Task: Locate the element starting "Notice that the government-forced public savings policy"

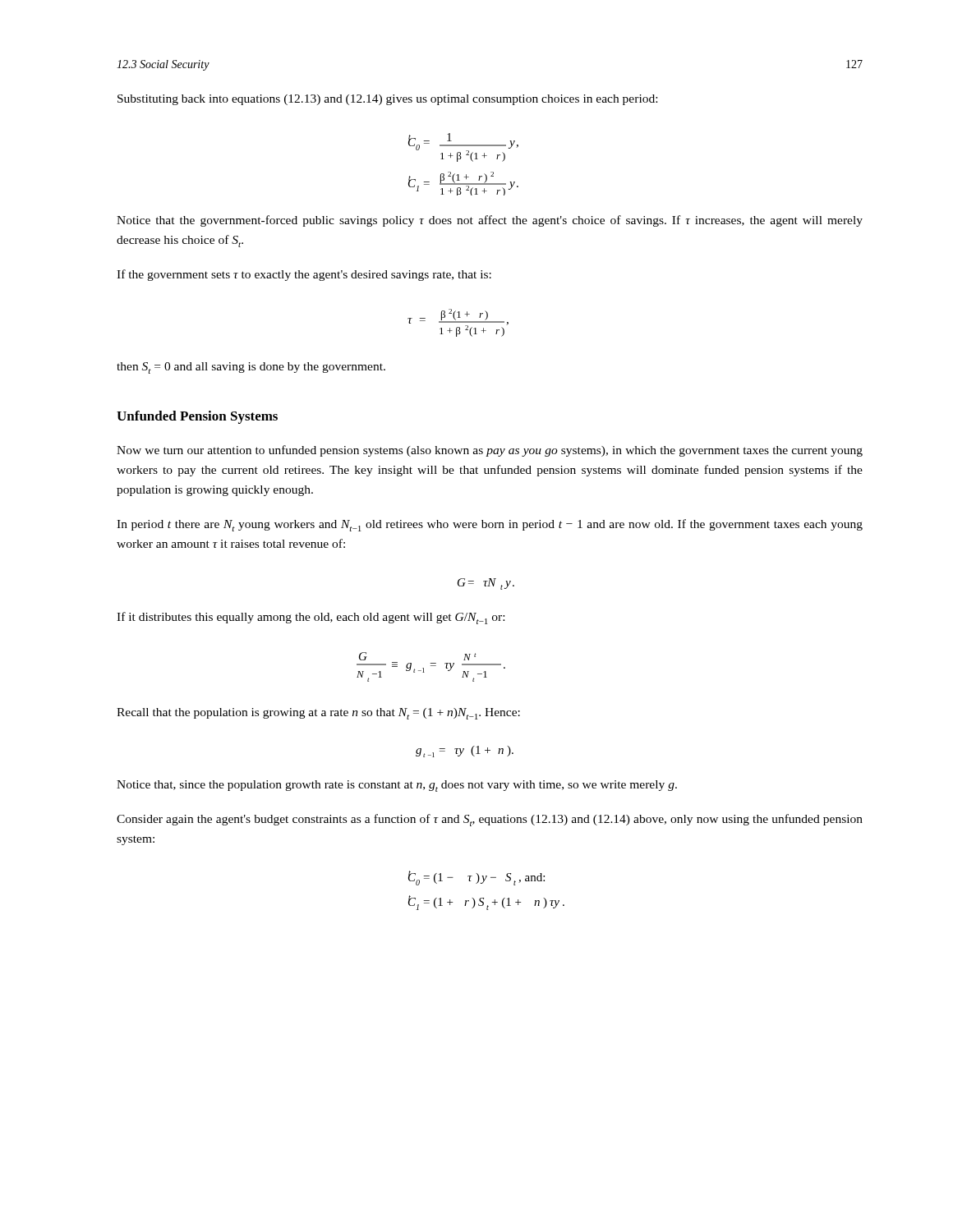Action: [490, 231]
